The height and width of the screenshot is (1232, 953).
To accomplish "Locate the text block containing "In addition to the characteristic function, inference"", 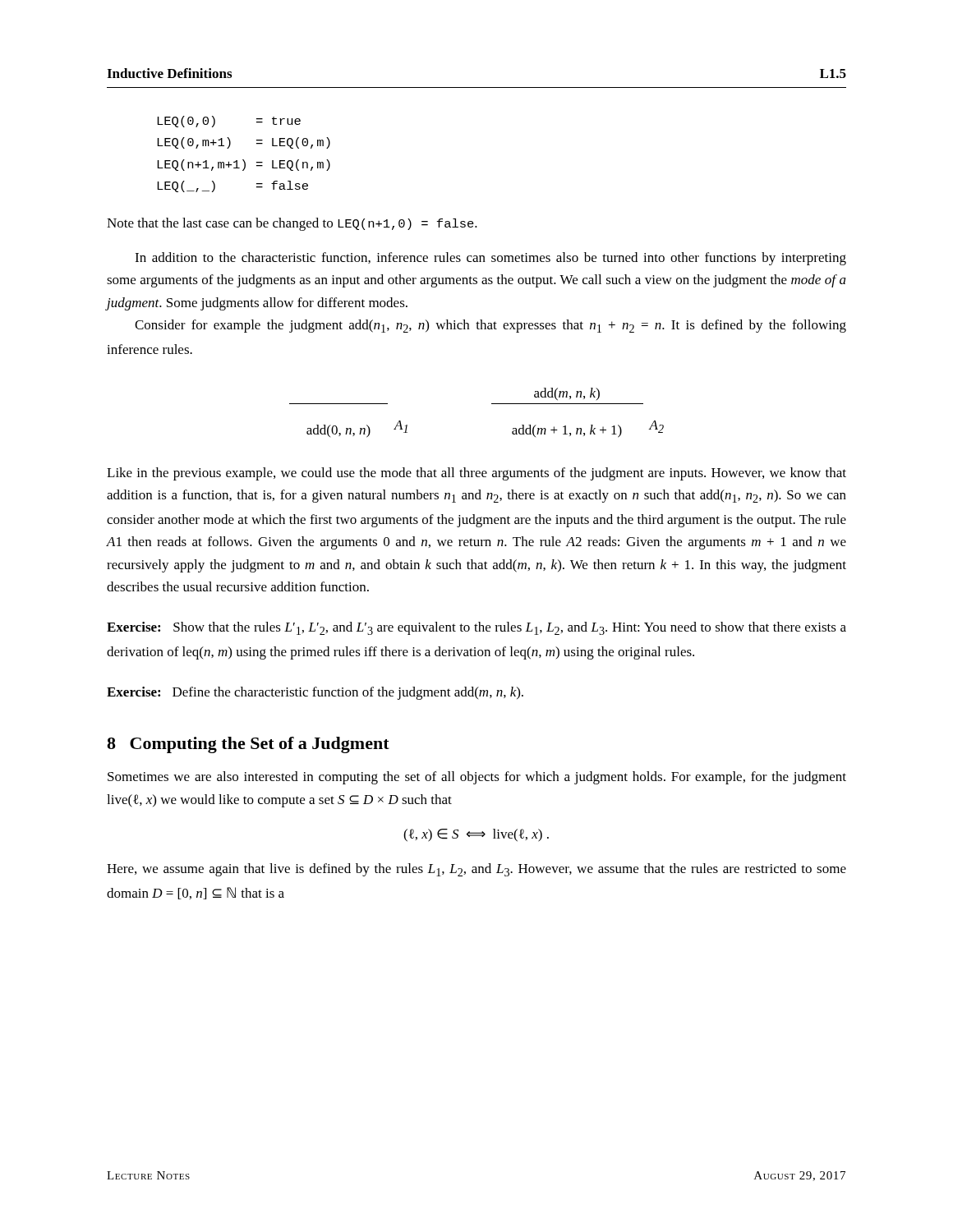I will (476, 280).
